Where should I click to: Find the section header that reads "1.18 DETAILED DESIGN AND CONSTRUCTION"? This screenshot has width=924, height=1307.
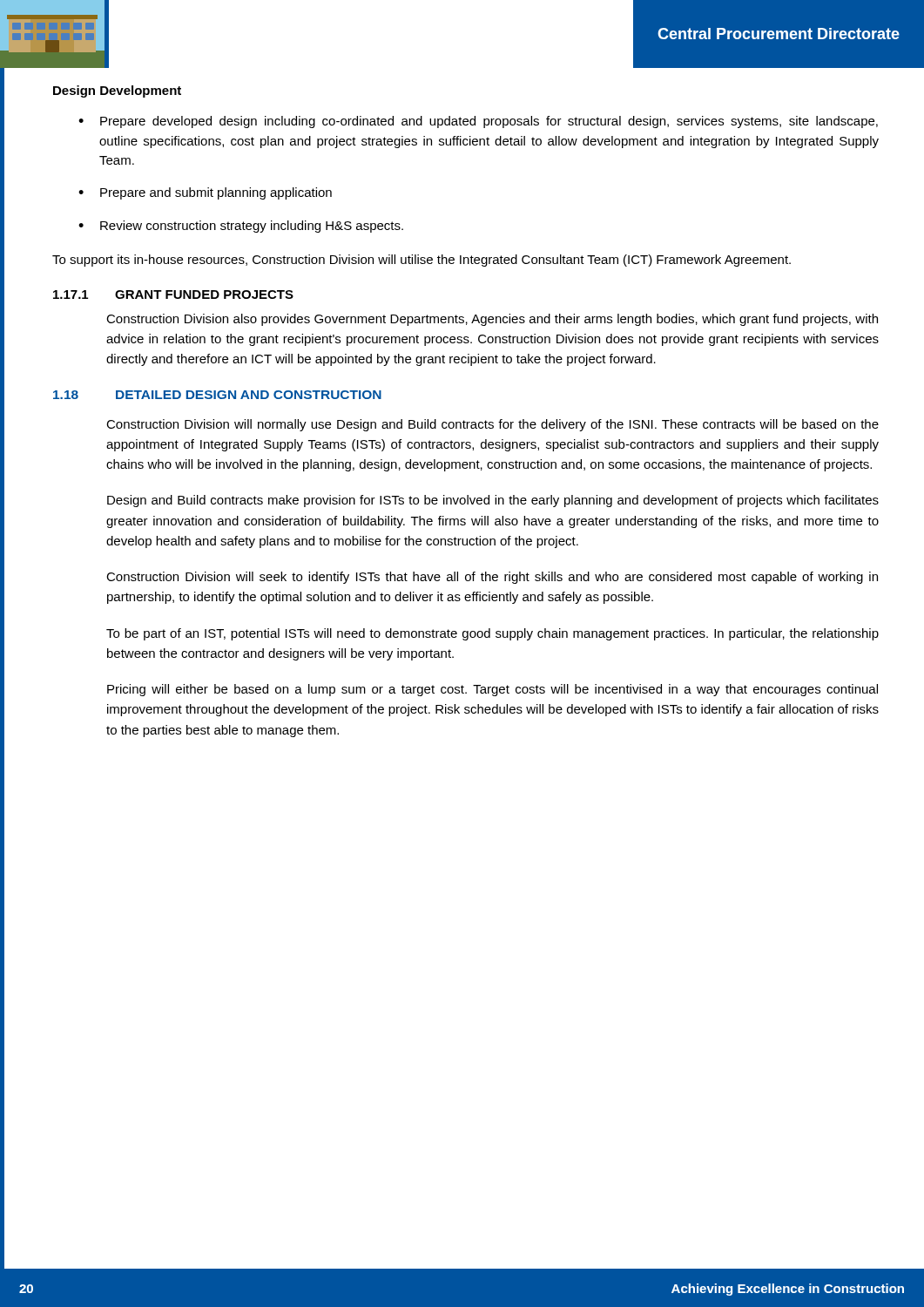point(217,395)
